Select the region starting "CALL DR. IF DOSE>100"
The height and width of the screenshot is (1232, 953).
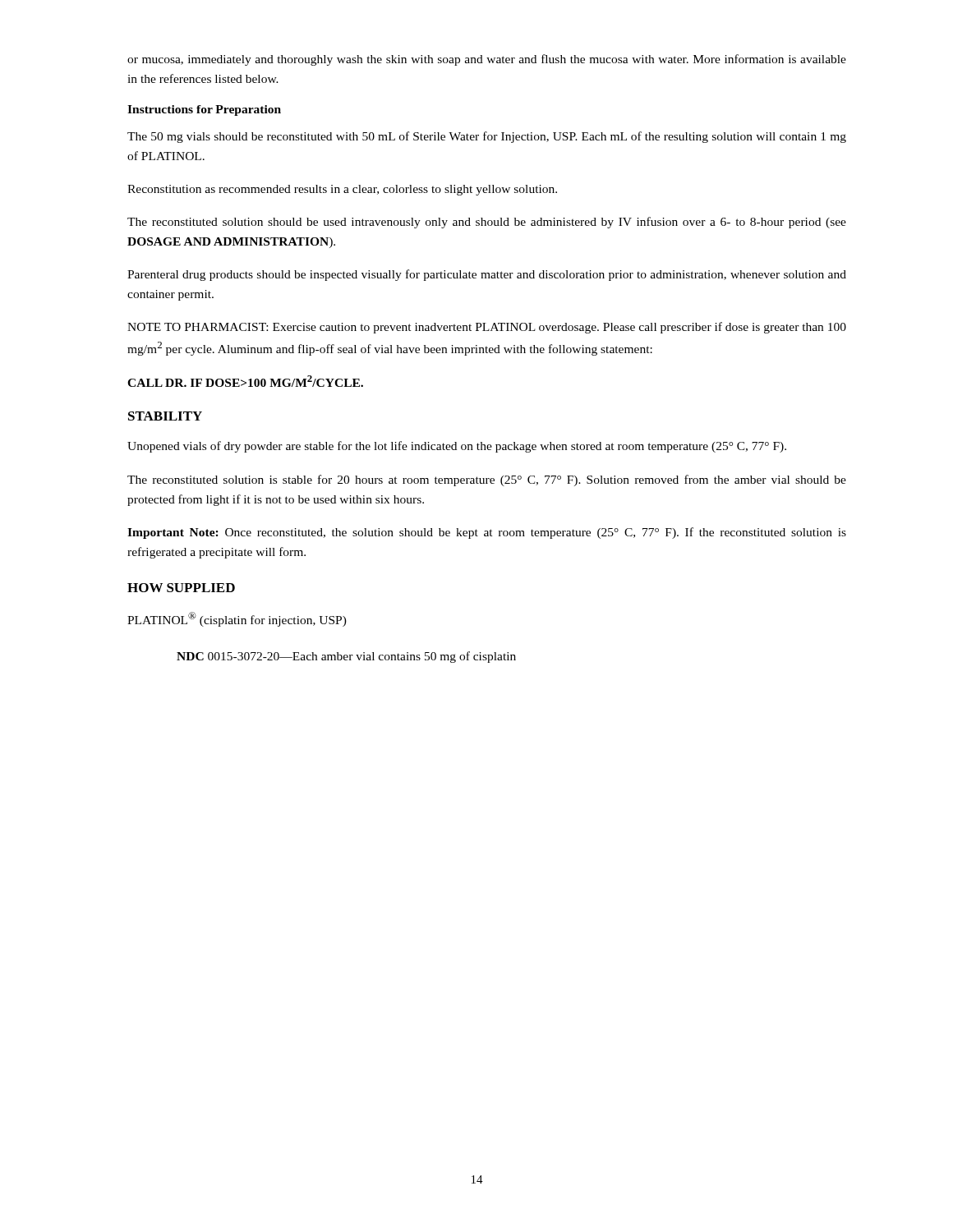pos(246,381)
